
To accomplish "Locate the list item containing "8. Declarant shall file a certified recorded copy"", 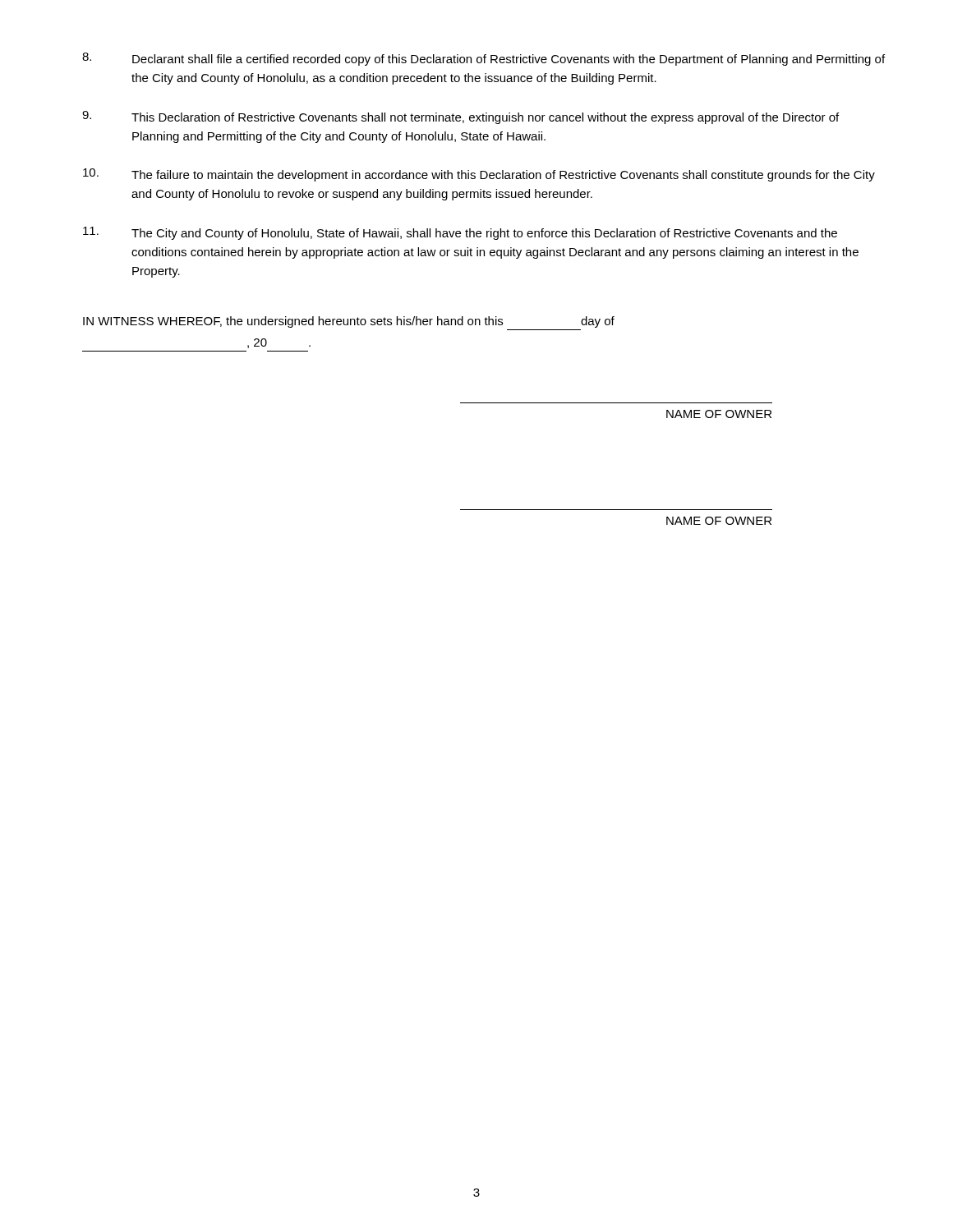I will tap(485, 68).
